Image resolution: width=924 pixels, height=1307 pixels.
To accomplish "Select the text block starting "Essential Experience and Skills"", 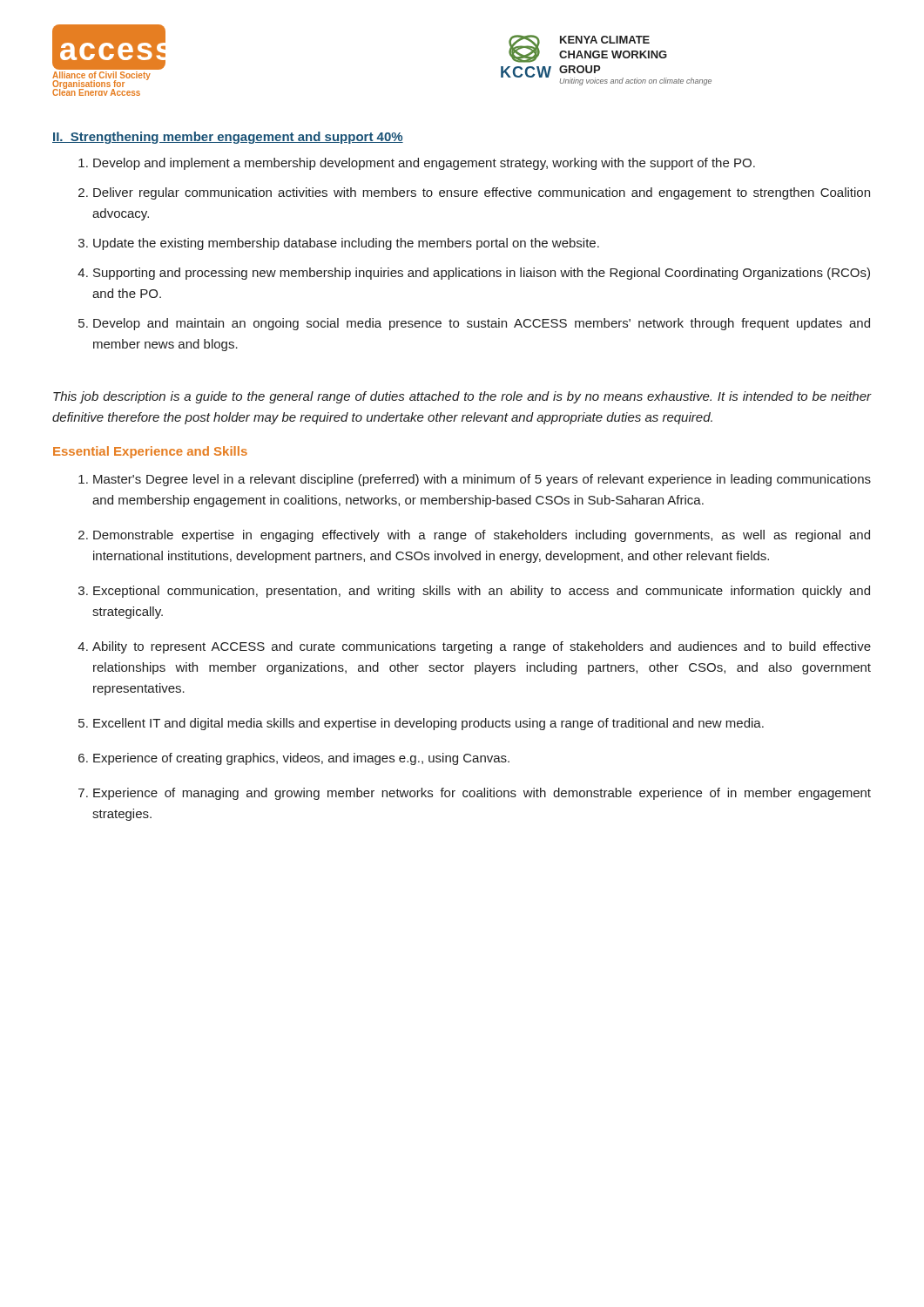I will 150,451.
